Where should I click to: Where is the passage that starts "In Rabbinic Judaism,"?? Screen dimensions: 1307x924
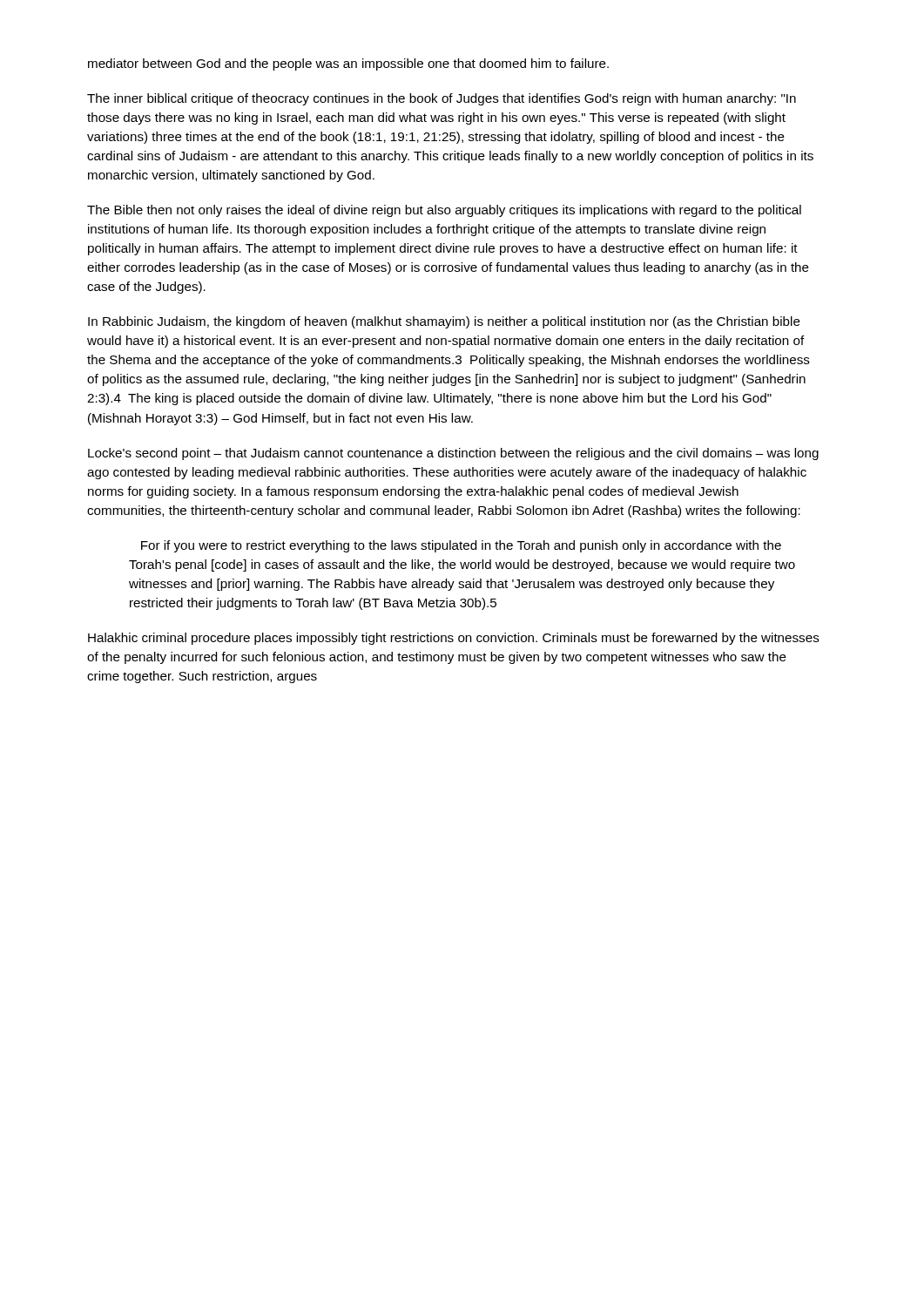point(448,369)
